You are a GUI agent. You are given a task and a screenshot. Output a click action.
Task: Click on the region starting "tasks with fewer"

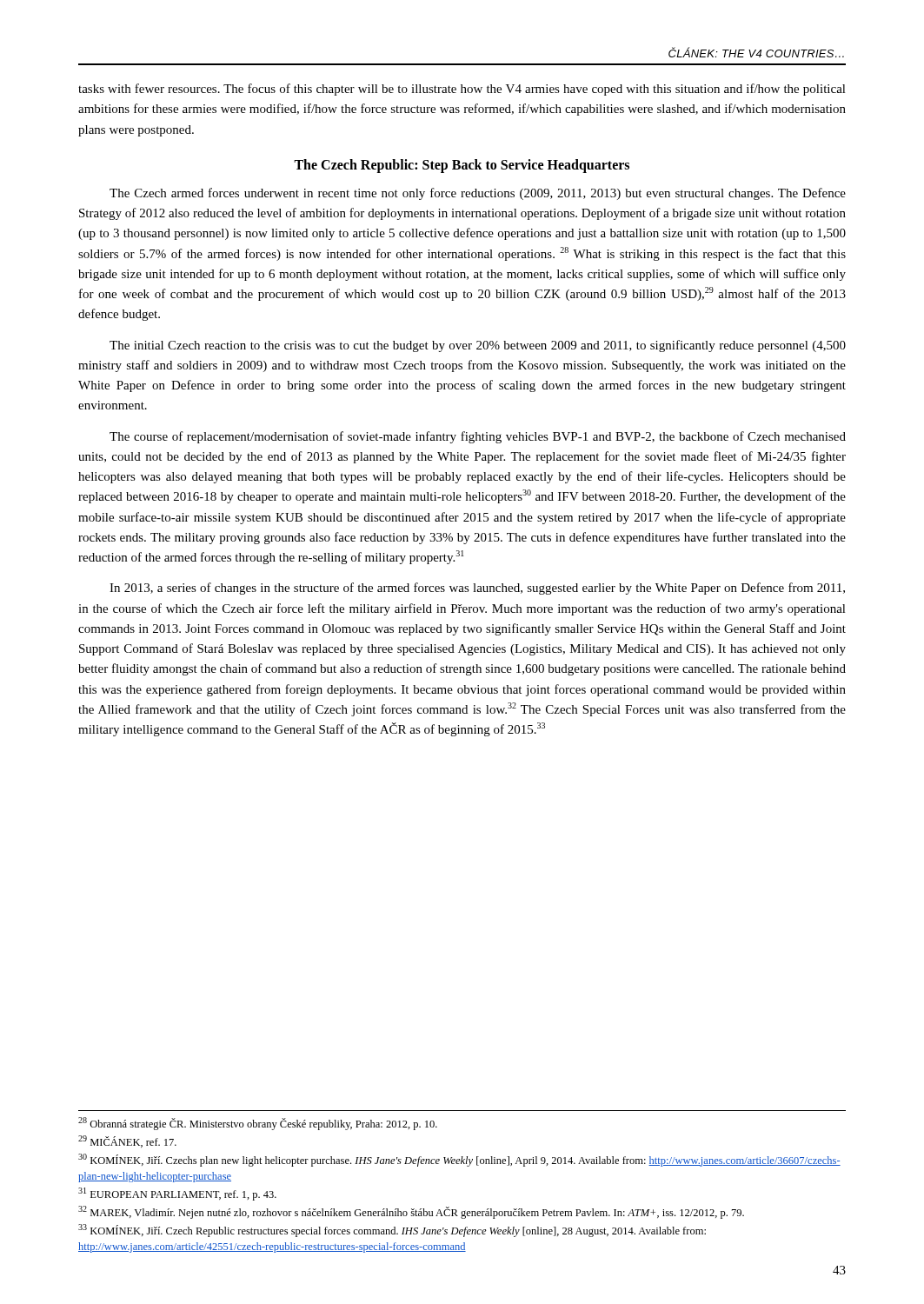tap(462, 109)
